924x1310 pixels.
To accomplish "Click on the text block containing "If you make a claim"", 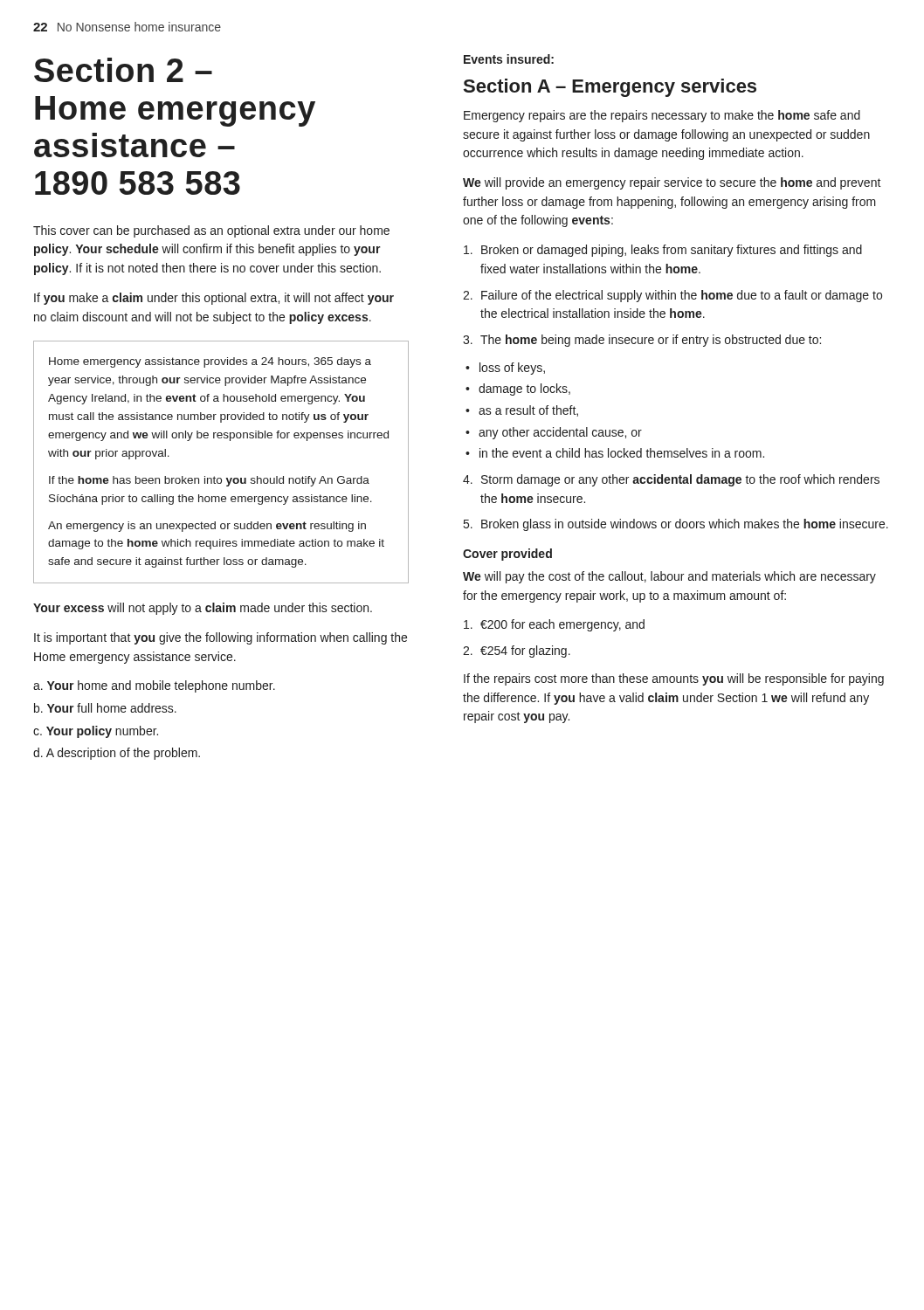I will (213, 307).
